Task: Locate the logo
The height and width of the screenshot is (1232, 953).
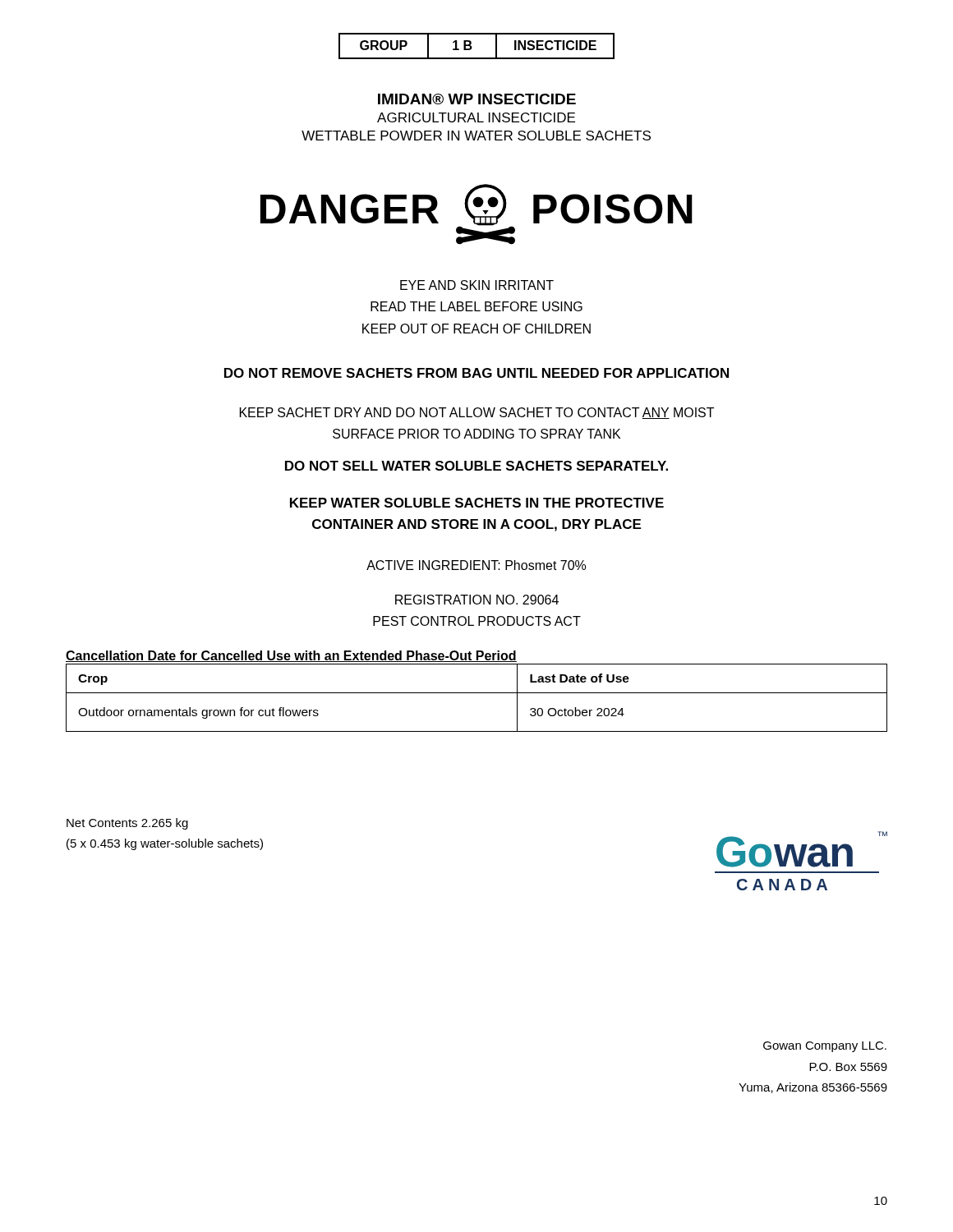Action: 797,860
